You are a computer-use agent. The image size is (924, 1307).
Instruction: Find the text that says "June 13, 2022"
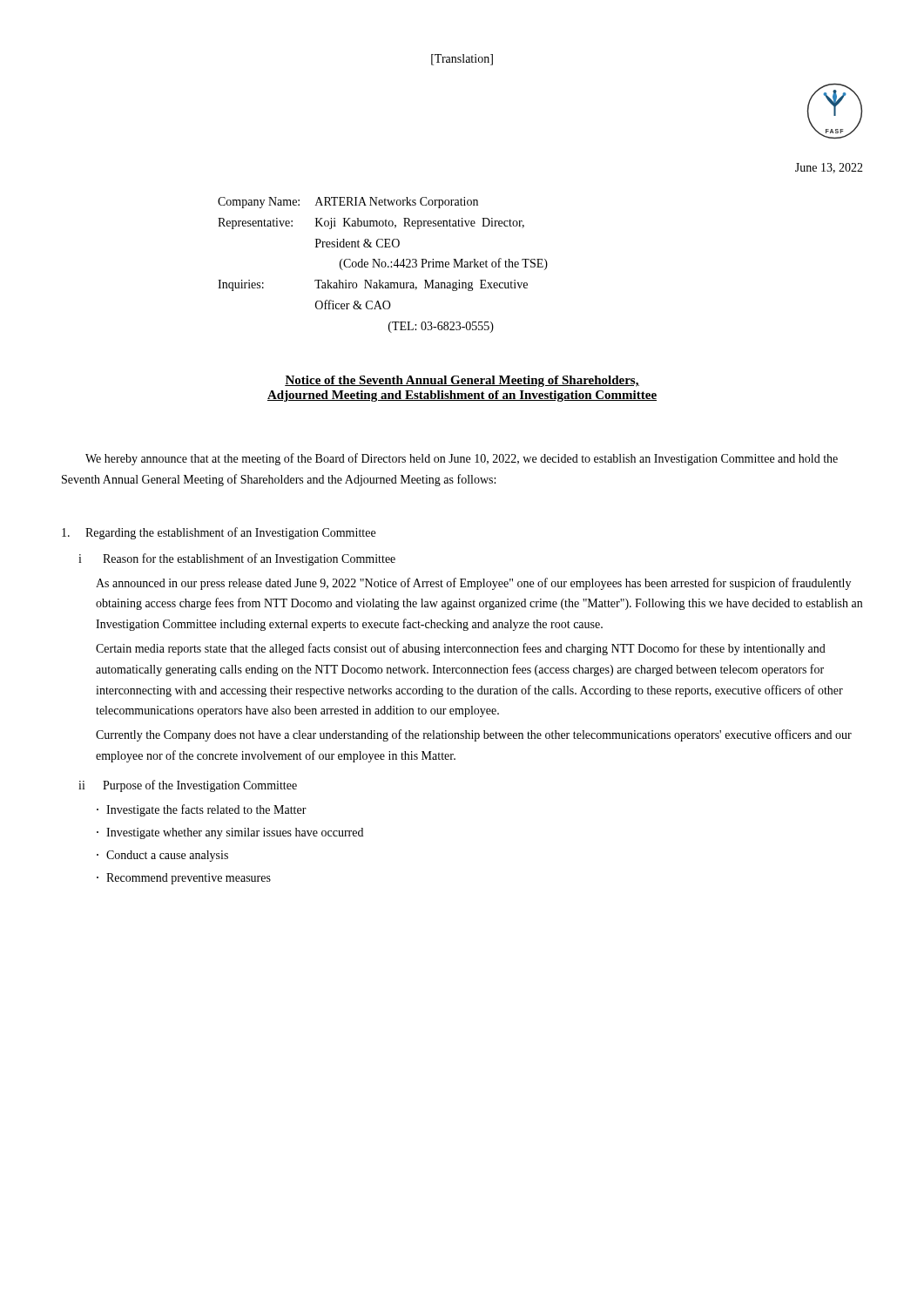[x=829, y=168]
